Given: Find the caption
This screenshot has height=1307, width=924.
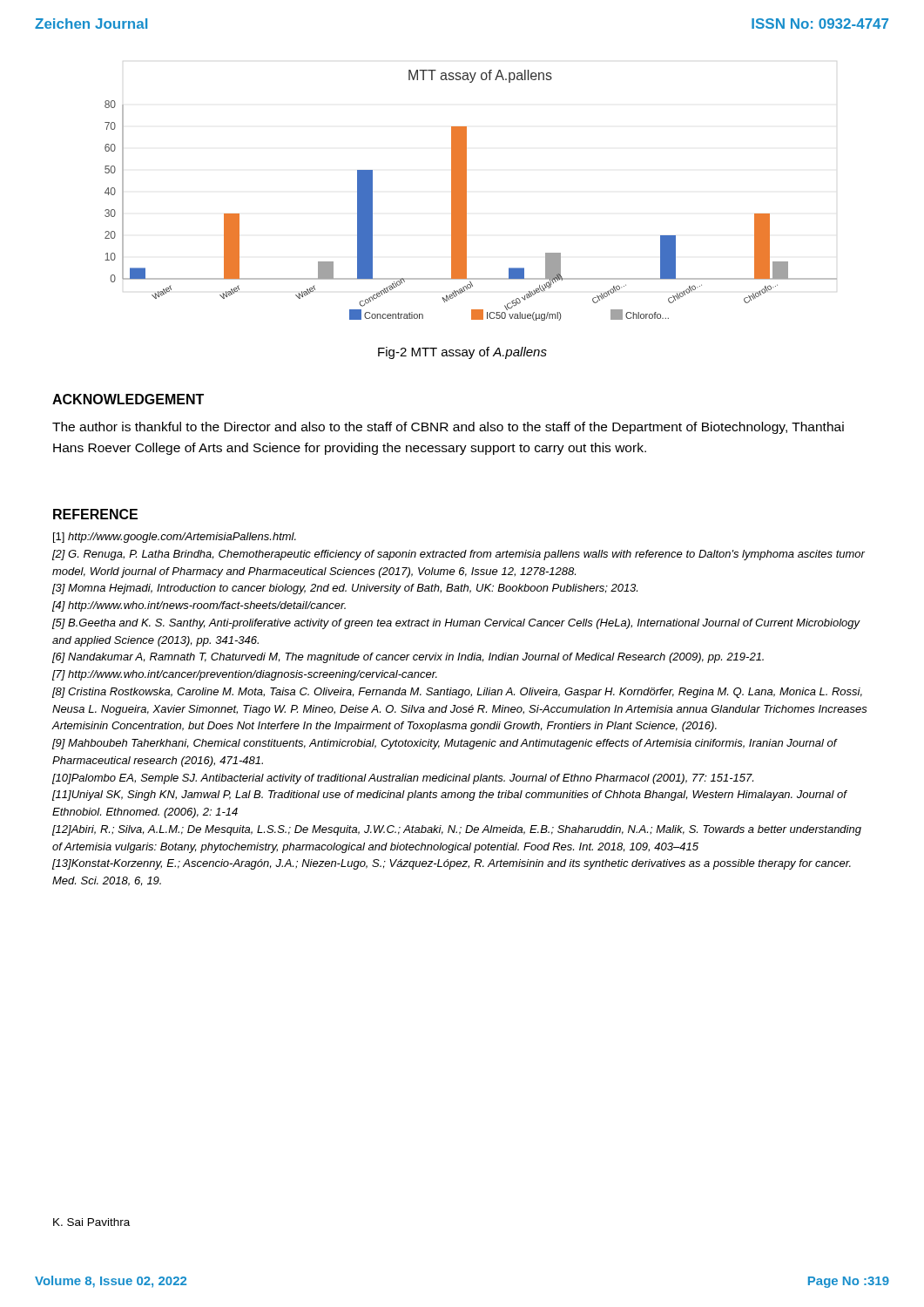Looking at the screenshot, I should pyautogui.click(x=462, y=352).
